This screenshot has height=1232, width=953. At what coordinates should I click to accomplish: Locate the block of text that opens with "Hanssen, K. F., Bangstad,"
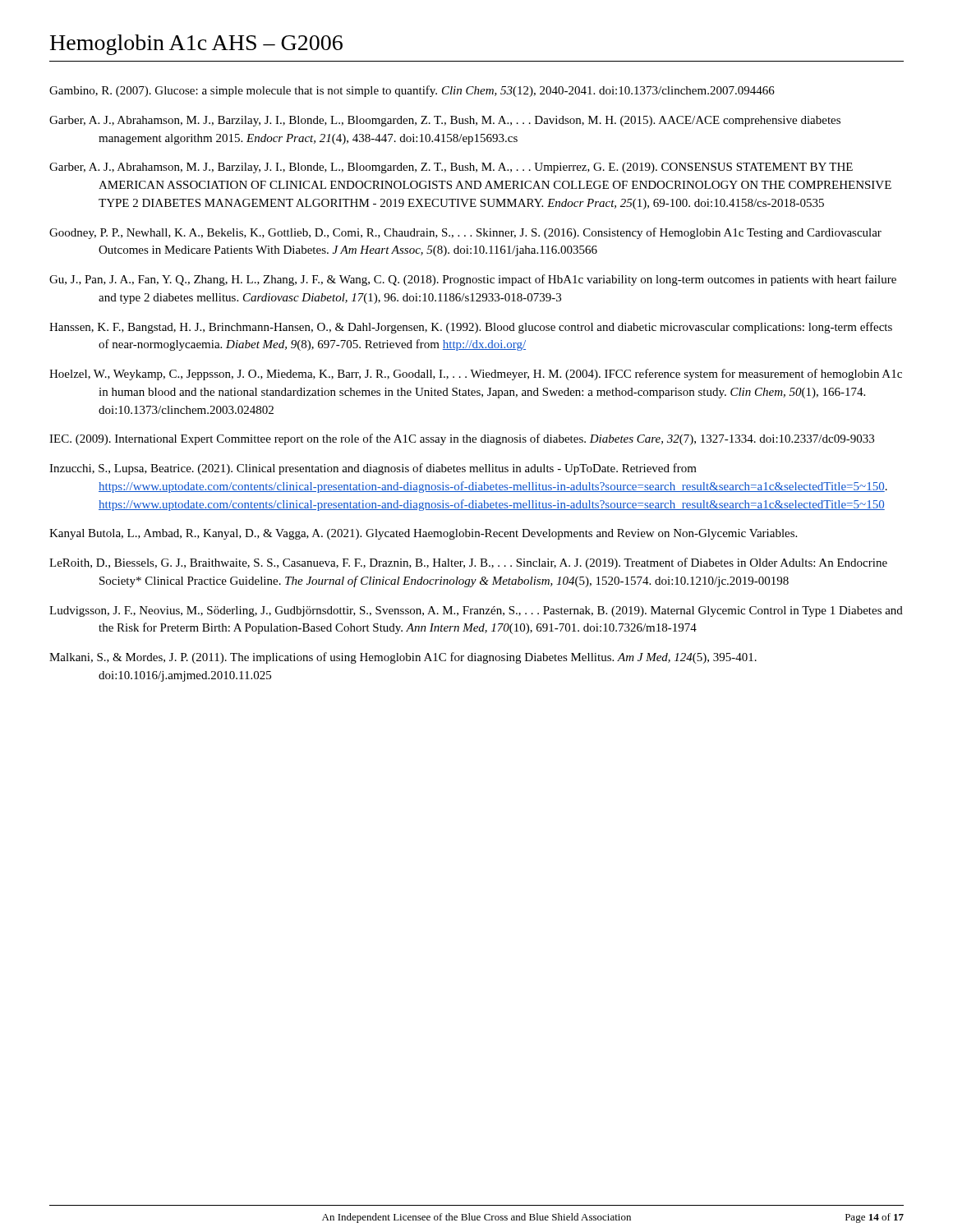471,335
